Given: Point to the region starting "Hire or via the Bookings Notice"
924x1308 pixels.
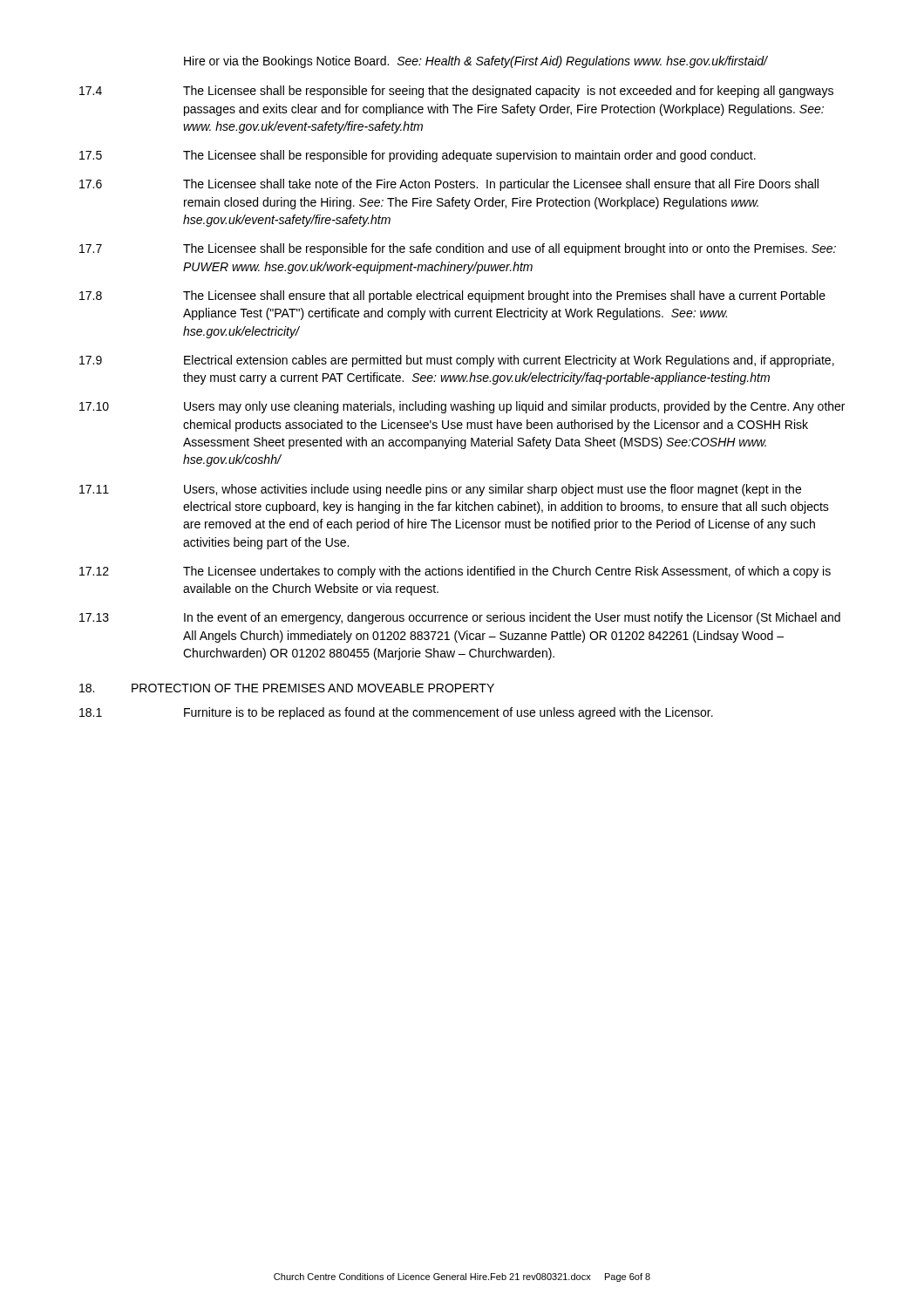Looking at the screenshot, I should (x=475, y=61).
